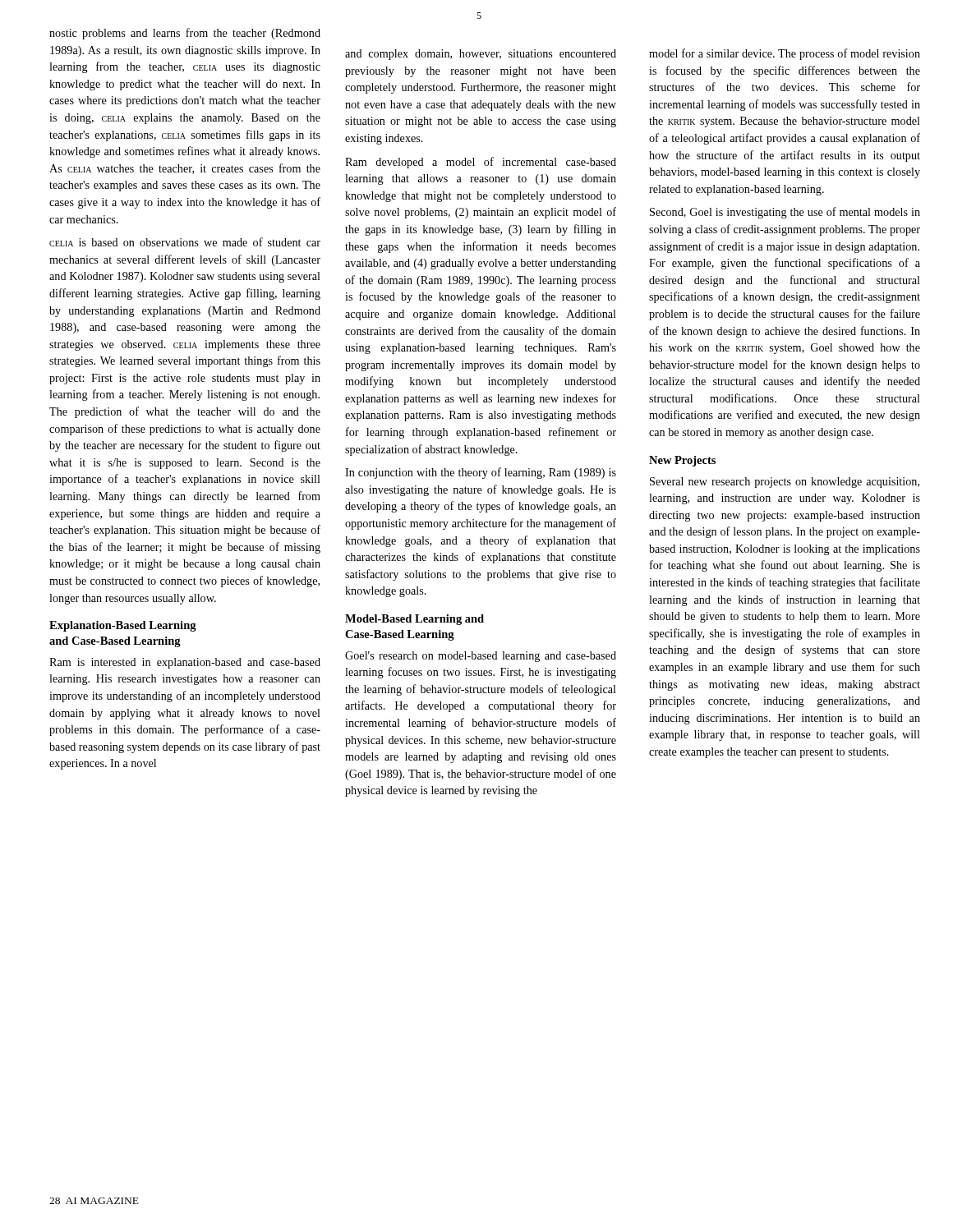Select the text block that reads "In conjunction with the"

coord(481,532)
